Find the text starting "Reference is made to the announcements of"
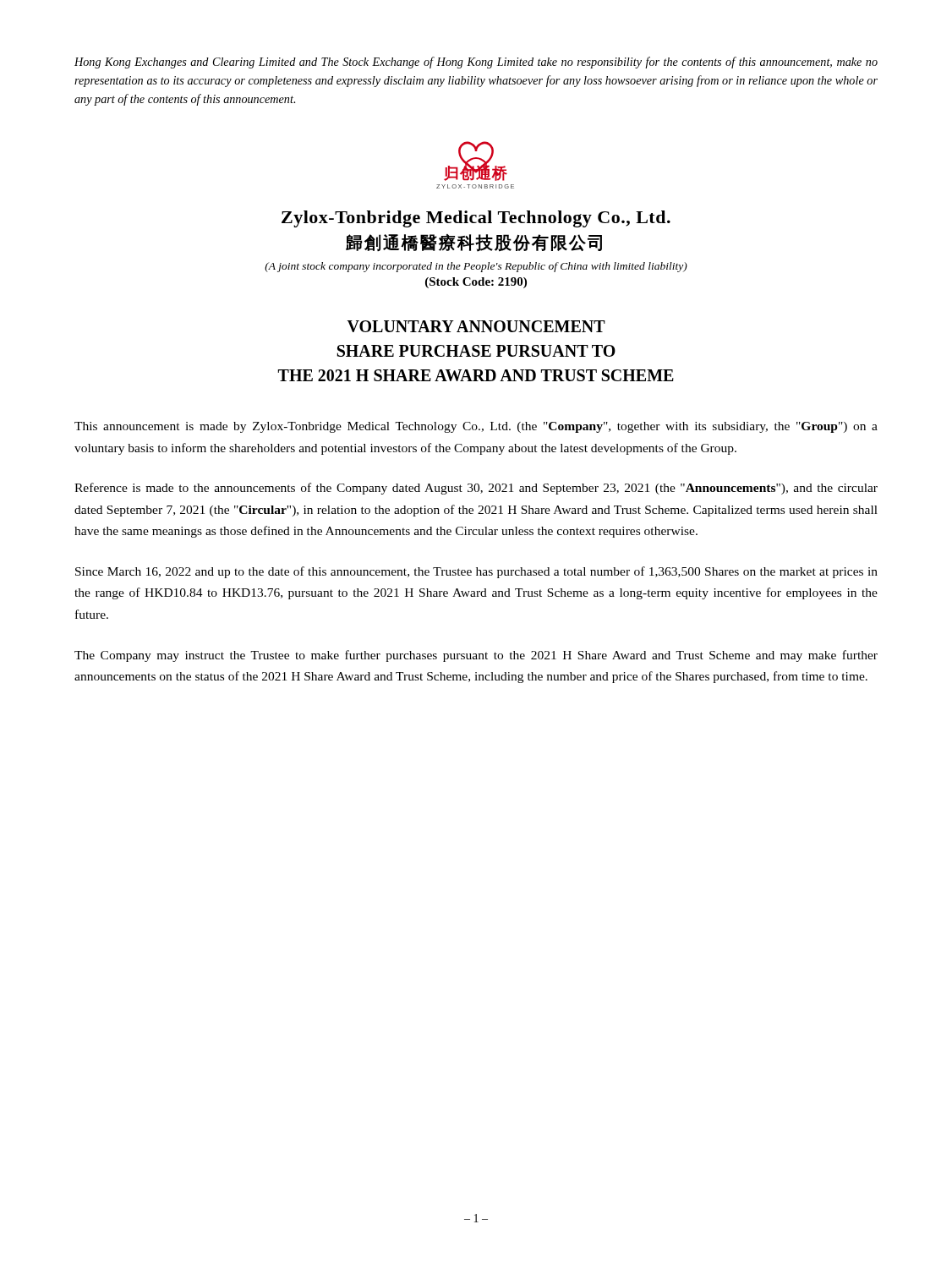This screenshot has height=1268, width=952. coord(476,509)
